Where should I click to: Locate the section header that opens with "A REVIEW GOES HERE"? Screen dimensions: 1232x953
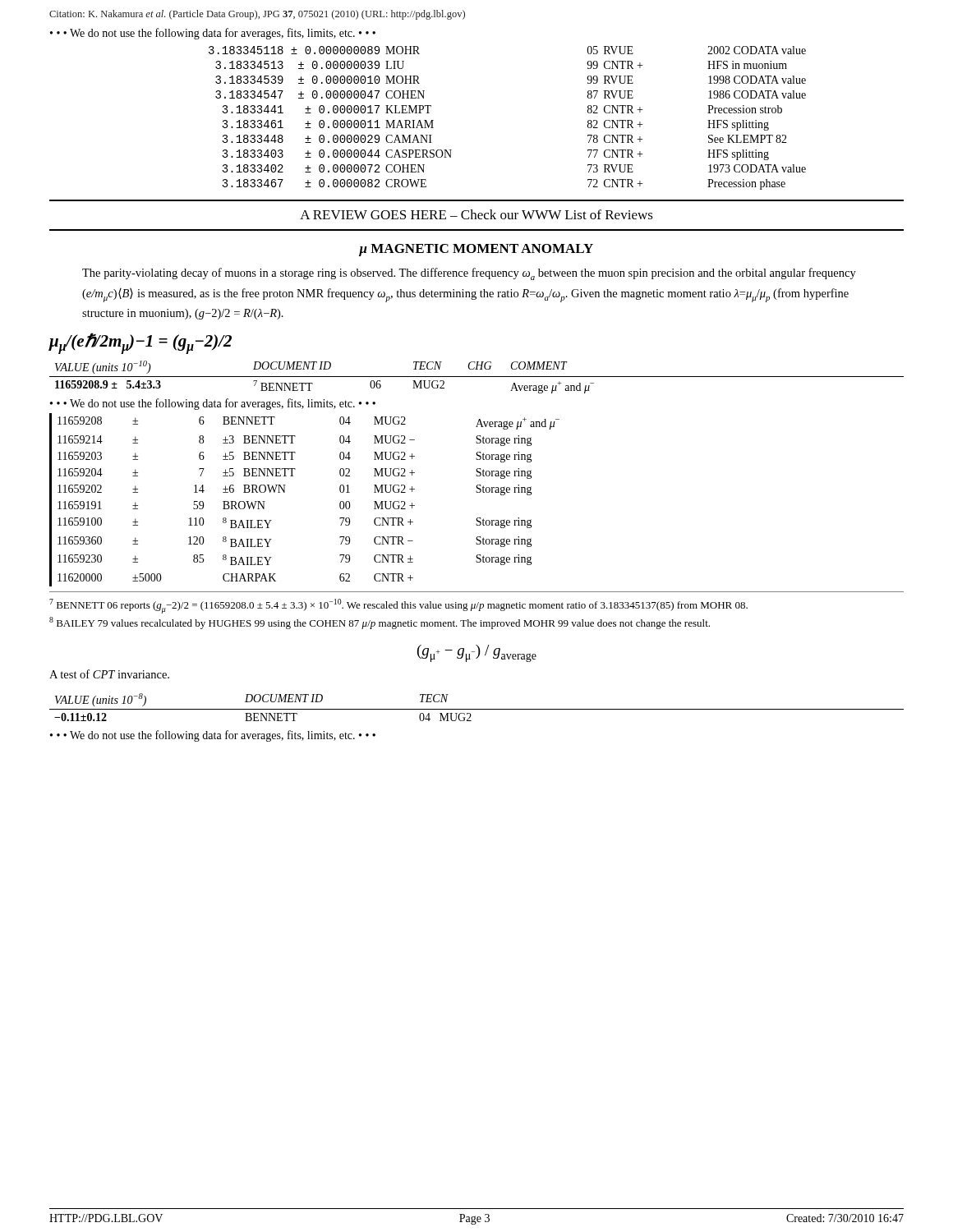476,215
